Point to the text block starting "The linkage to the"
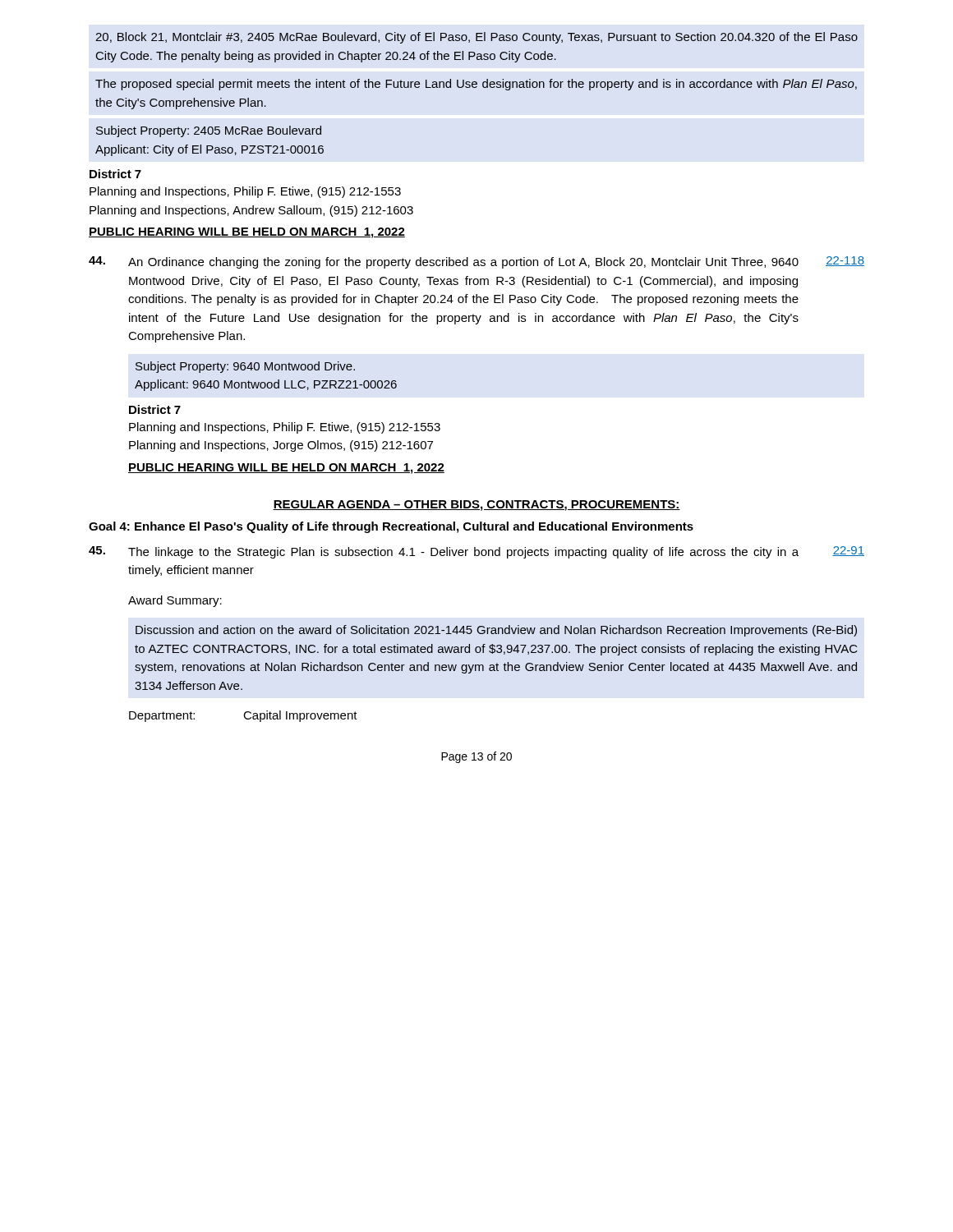Screen dimensions: 1232x953 point(463,560)
